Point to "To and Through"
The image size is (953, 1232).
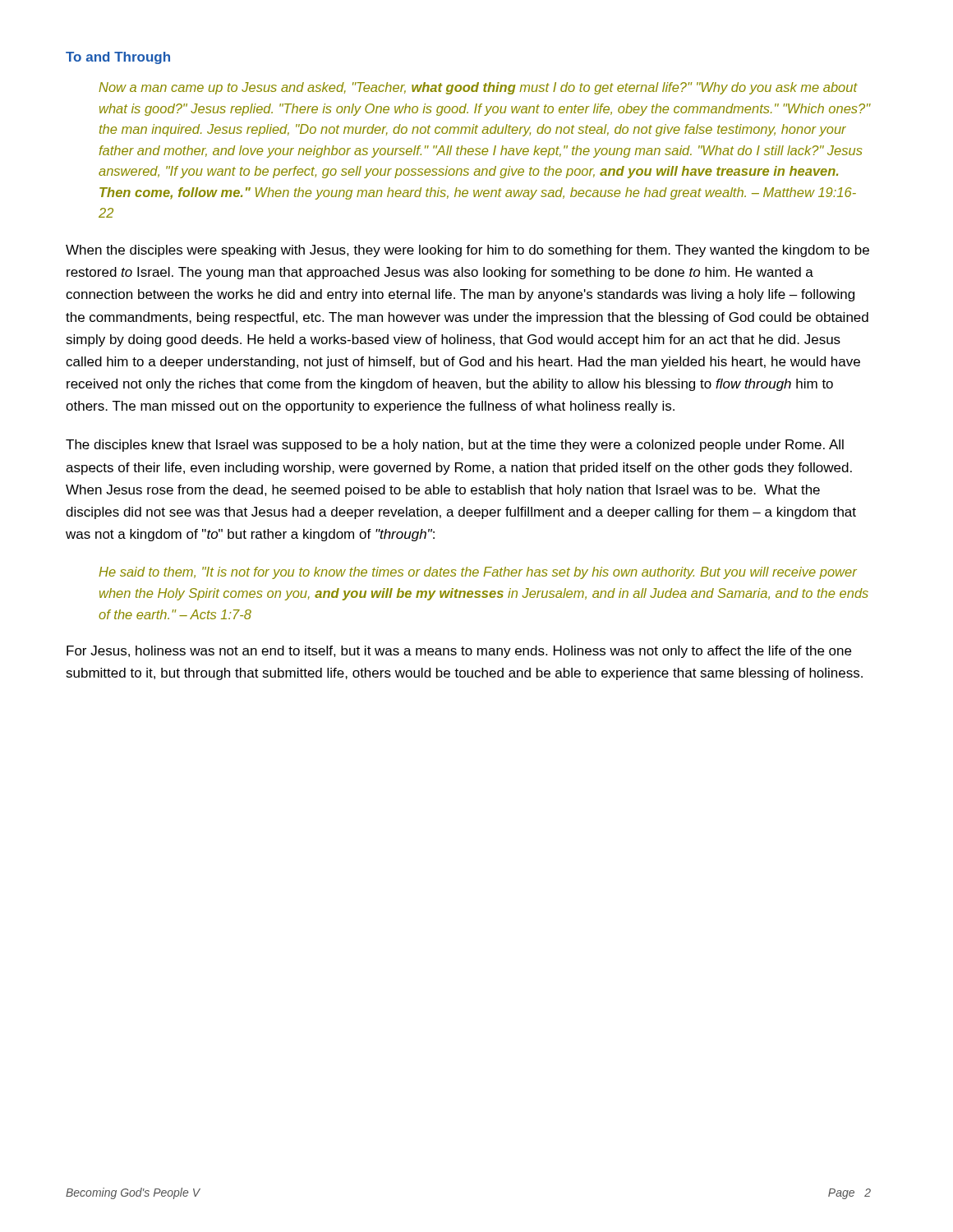(x=118, y=57)
